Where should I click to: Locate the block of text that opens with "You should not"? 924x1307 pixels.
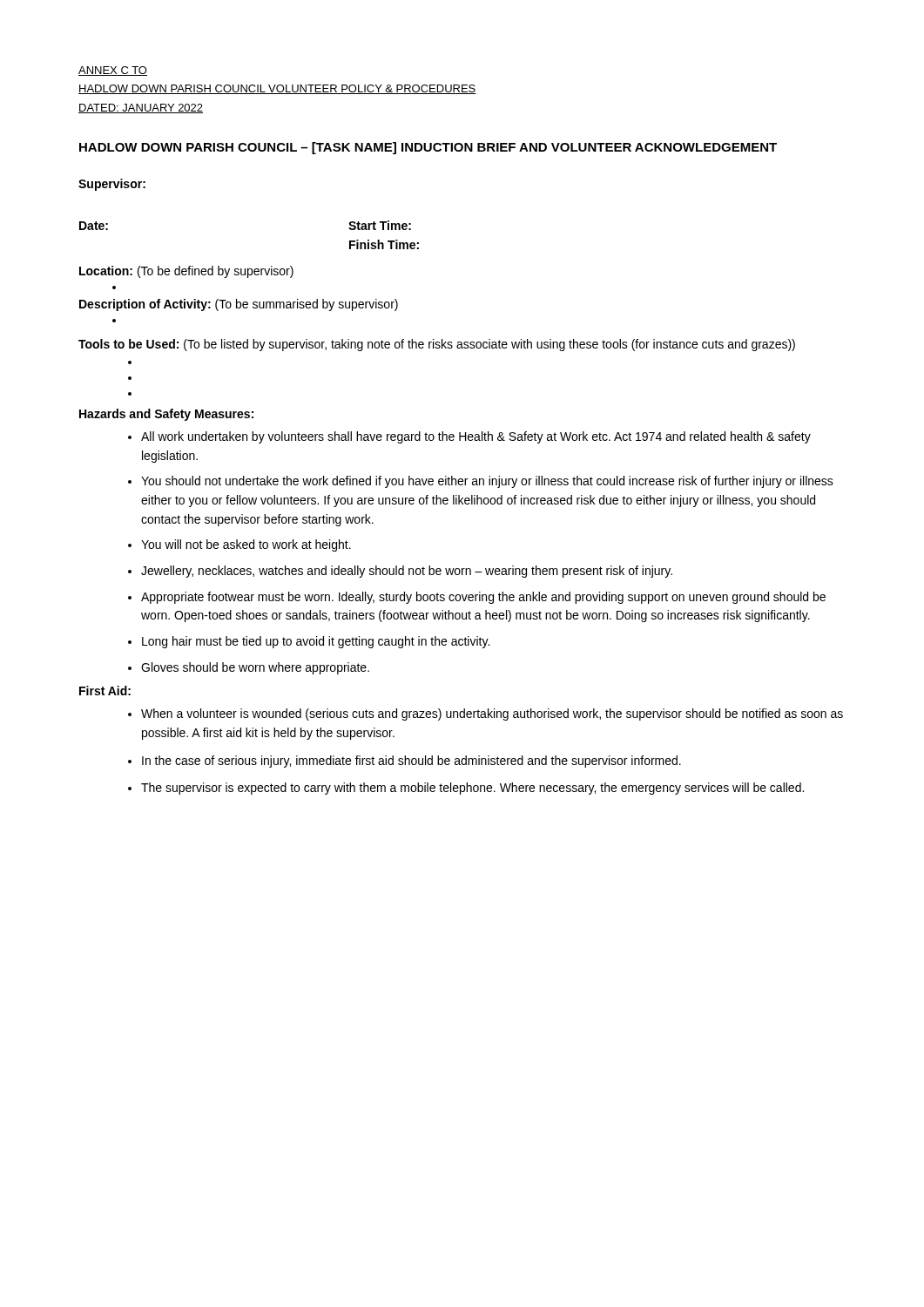coord(486,501)
